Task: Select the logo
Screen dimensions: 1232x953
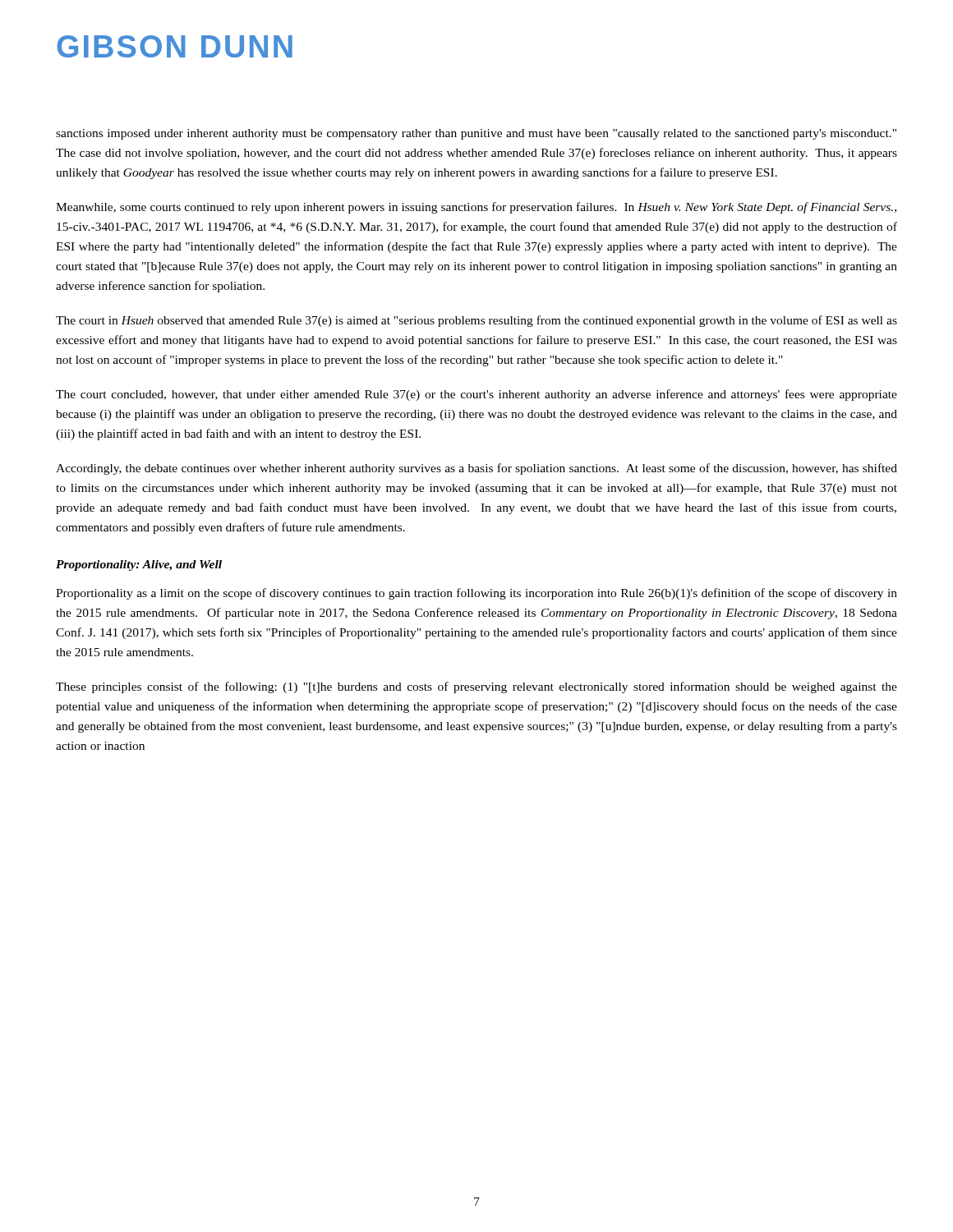Action: pyautogui.click(x=179, y=47)
